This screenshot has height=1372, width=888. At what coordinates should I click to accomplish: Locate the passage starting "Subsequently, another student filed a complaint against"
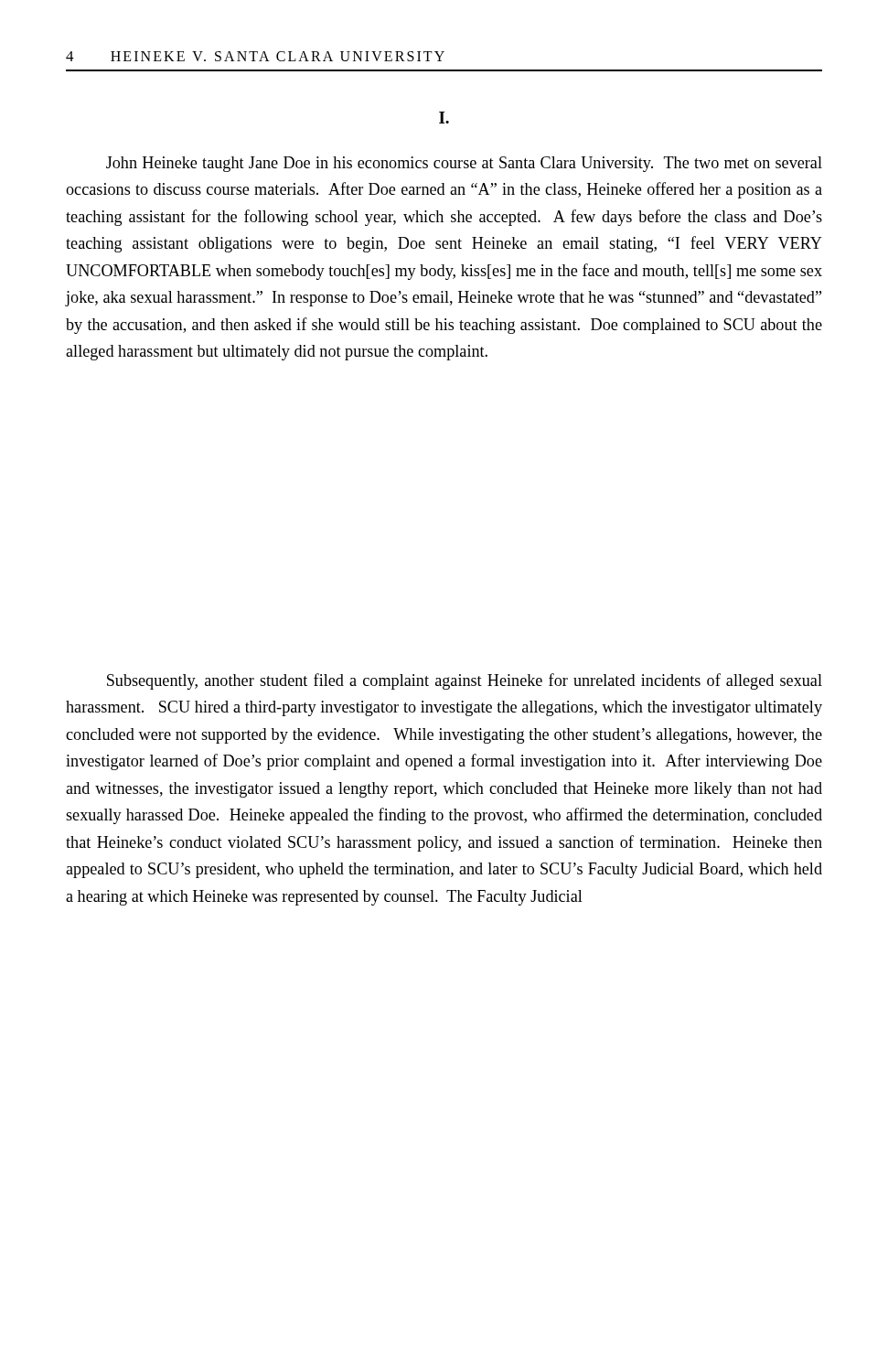[444, 789]
